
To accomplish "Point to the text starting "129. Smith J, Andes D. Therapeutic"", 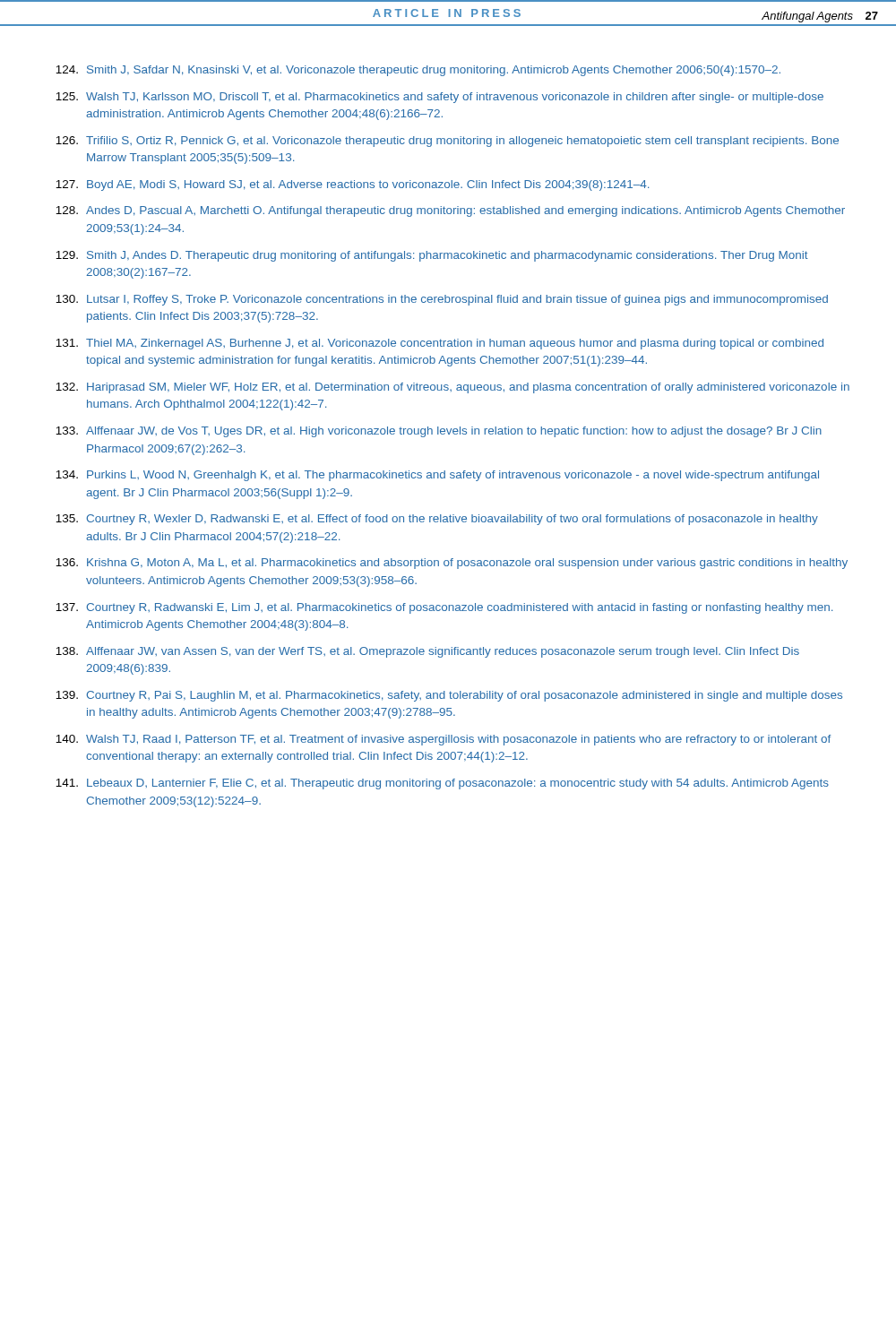I will point(448,263).
